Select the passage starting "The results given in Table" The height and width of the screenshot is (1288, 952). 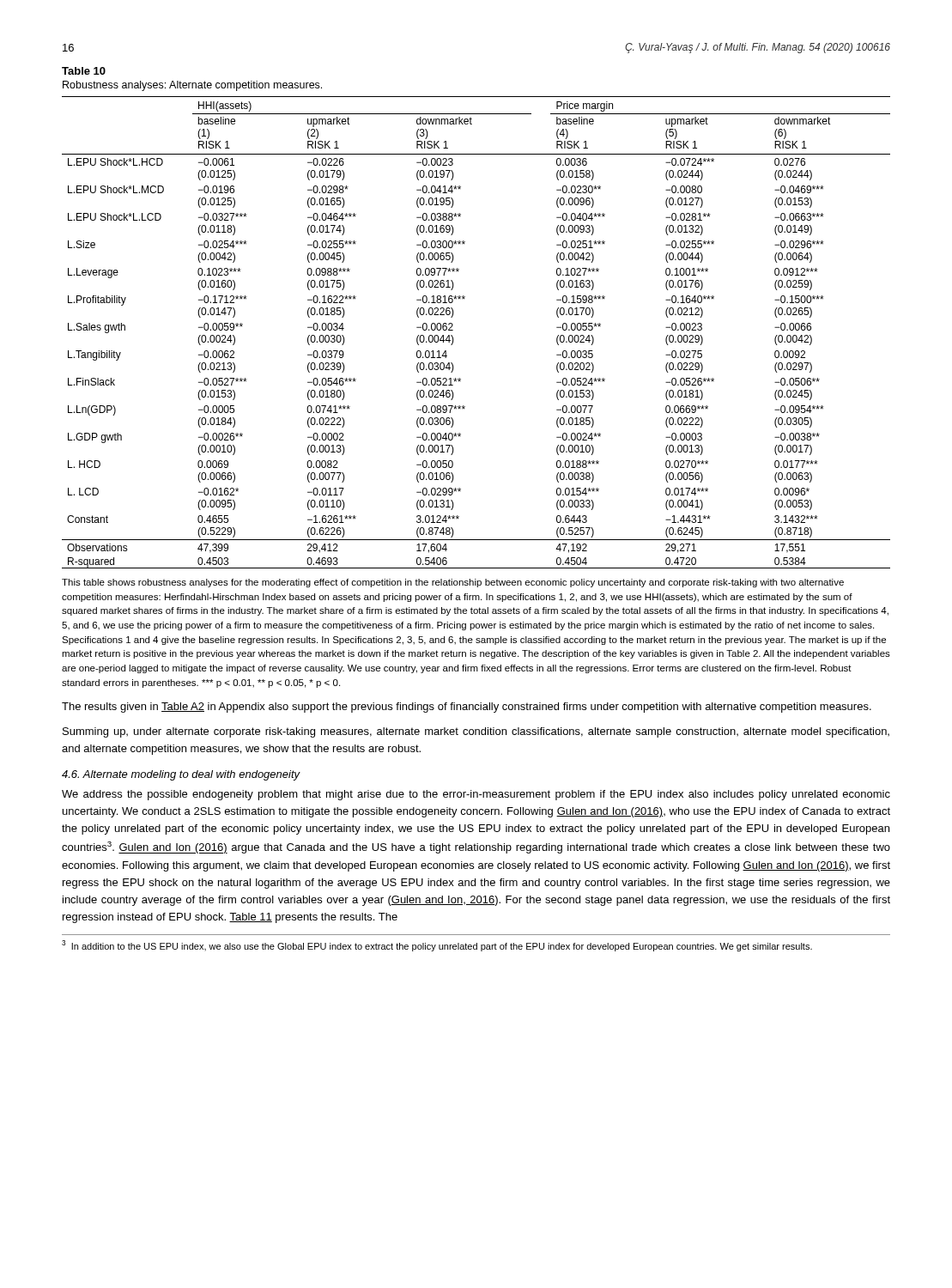(467, 707)
